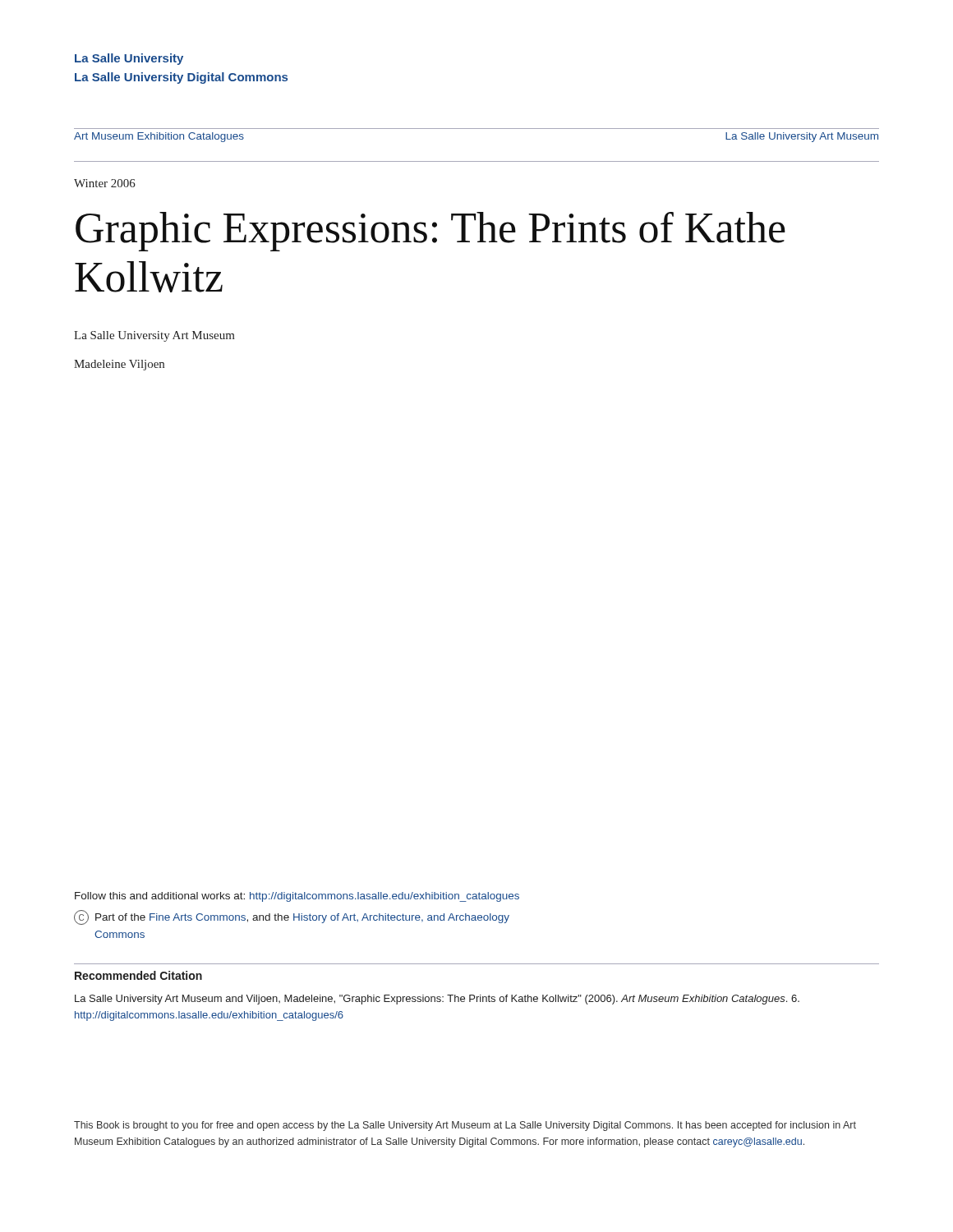Point to the section header beginning "Recommended Citation La"
This screenshot has height=1232, width=953.
[x=476, y=995]
